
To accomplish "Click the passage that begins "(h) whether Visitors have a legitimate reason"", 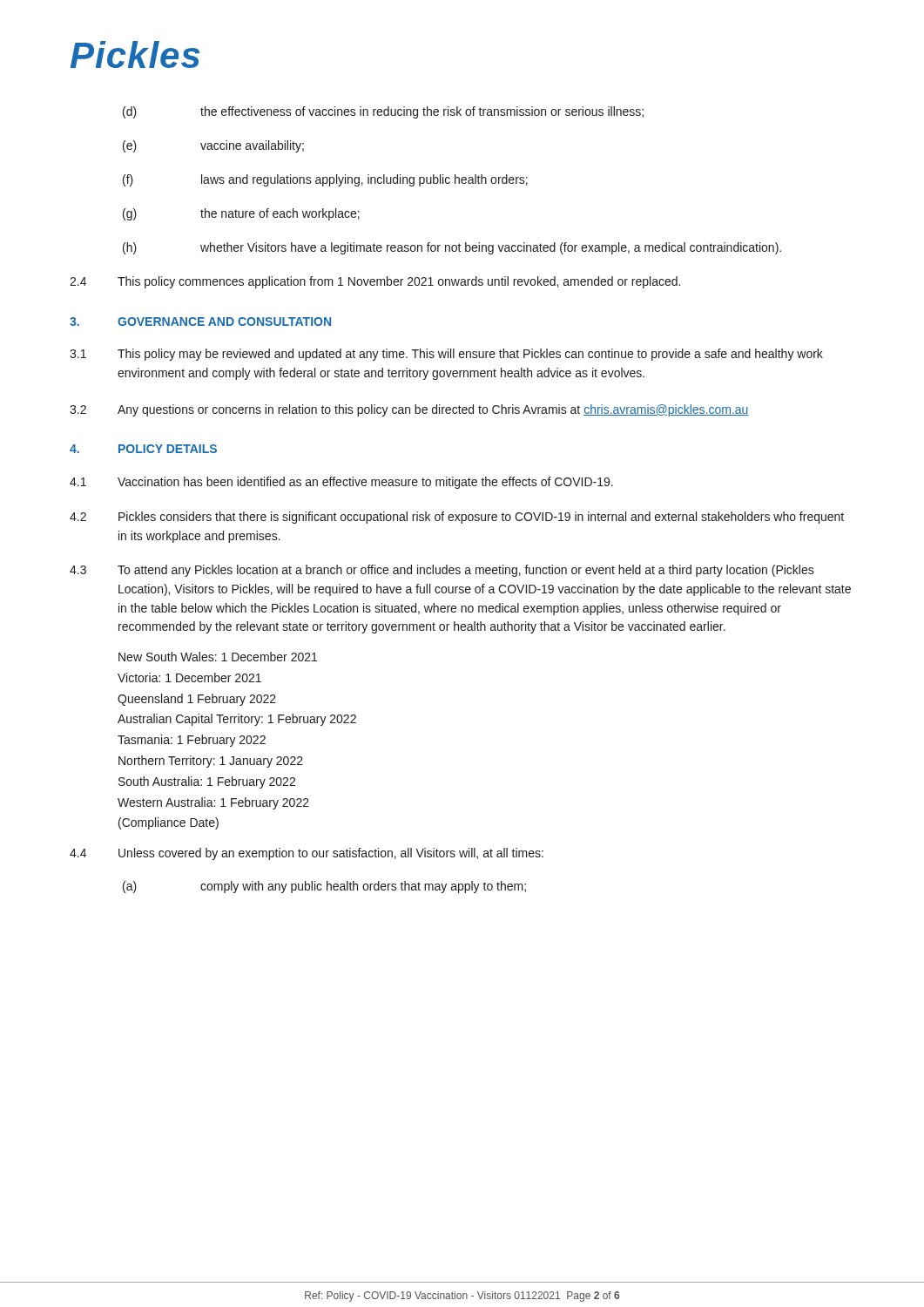I will 462,248.
